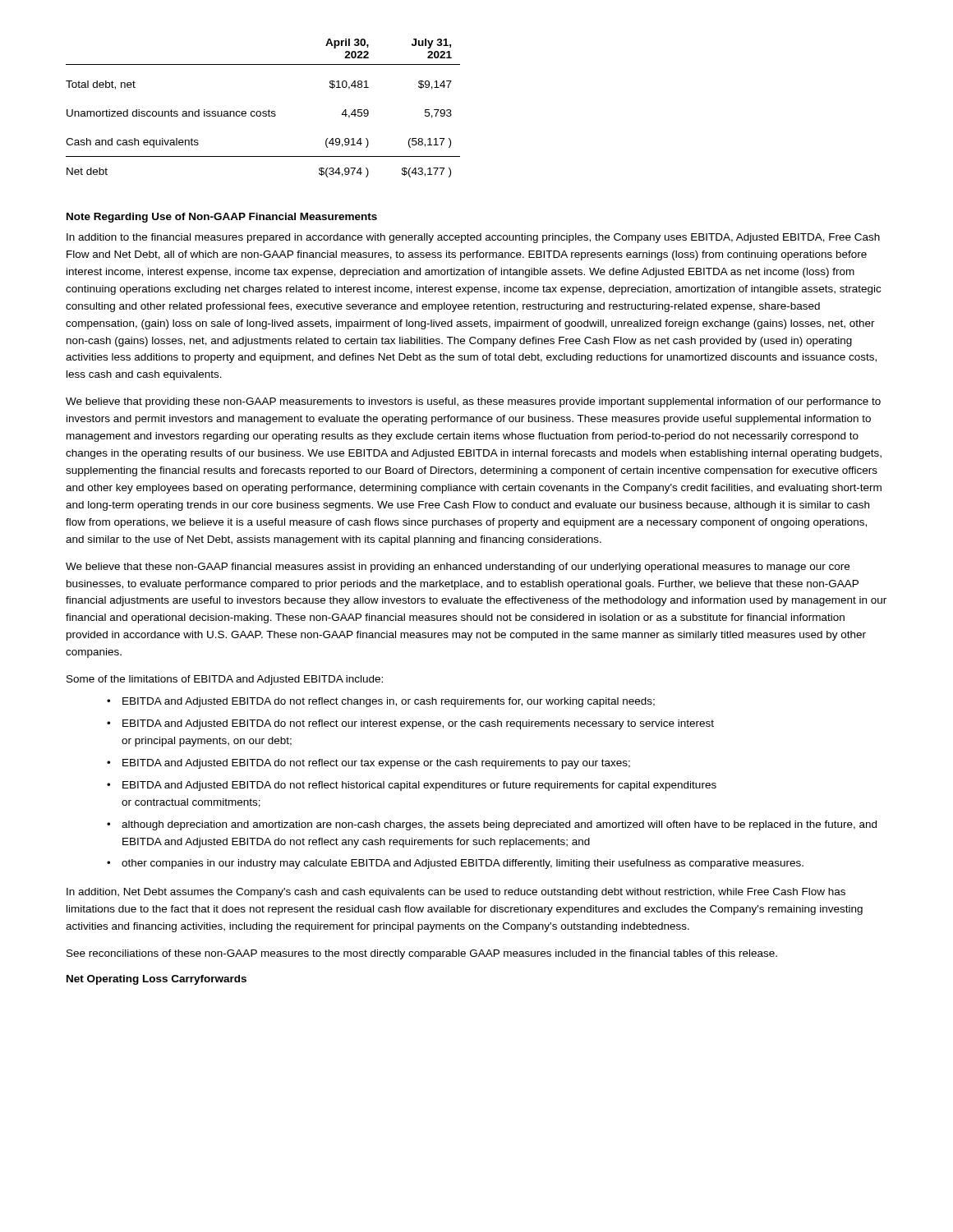
Task: Find the text block with the text "In addition to the financial measures"
Action: coord(474,306)
